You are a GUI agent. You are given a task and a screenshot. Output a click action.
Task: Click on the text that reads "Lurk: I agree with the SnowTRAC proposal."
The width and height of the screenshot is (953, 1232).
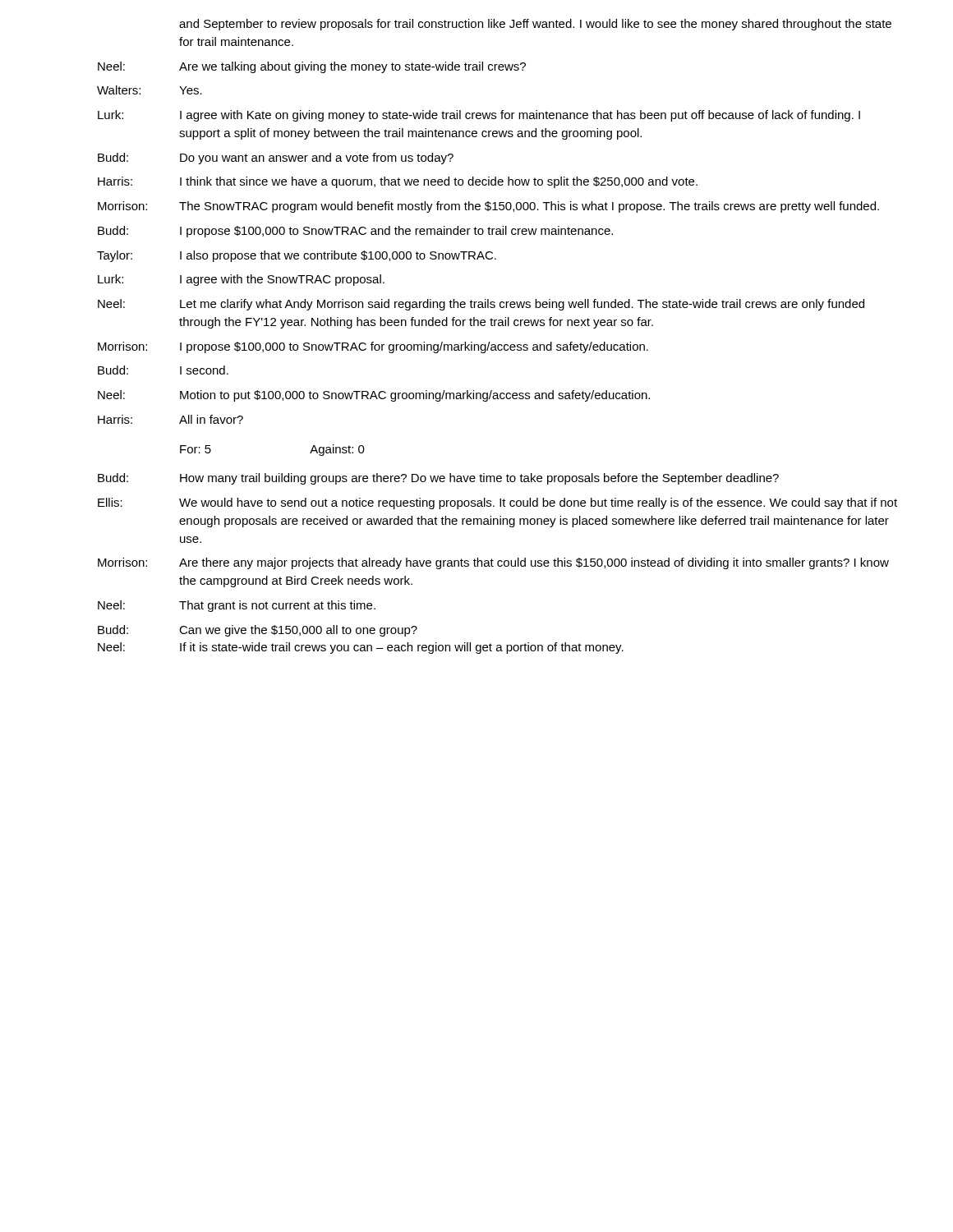pos(241,280)
